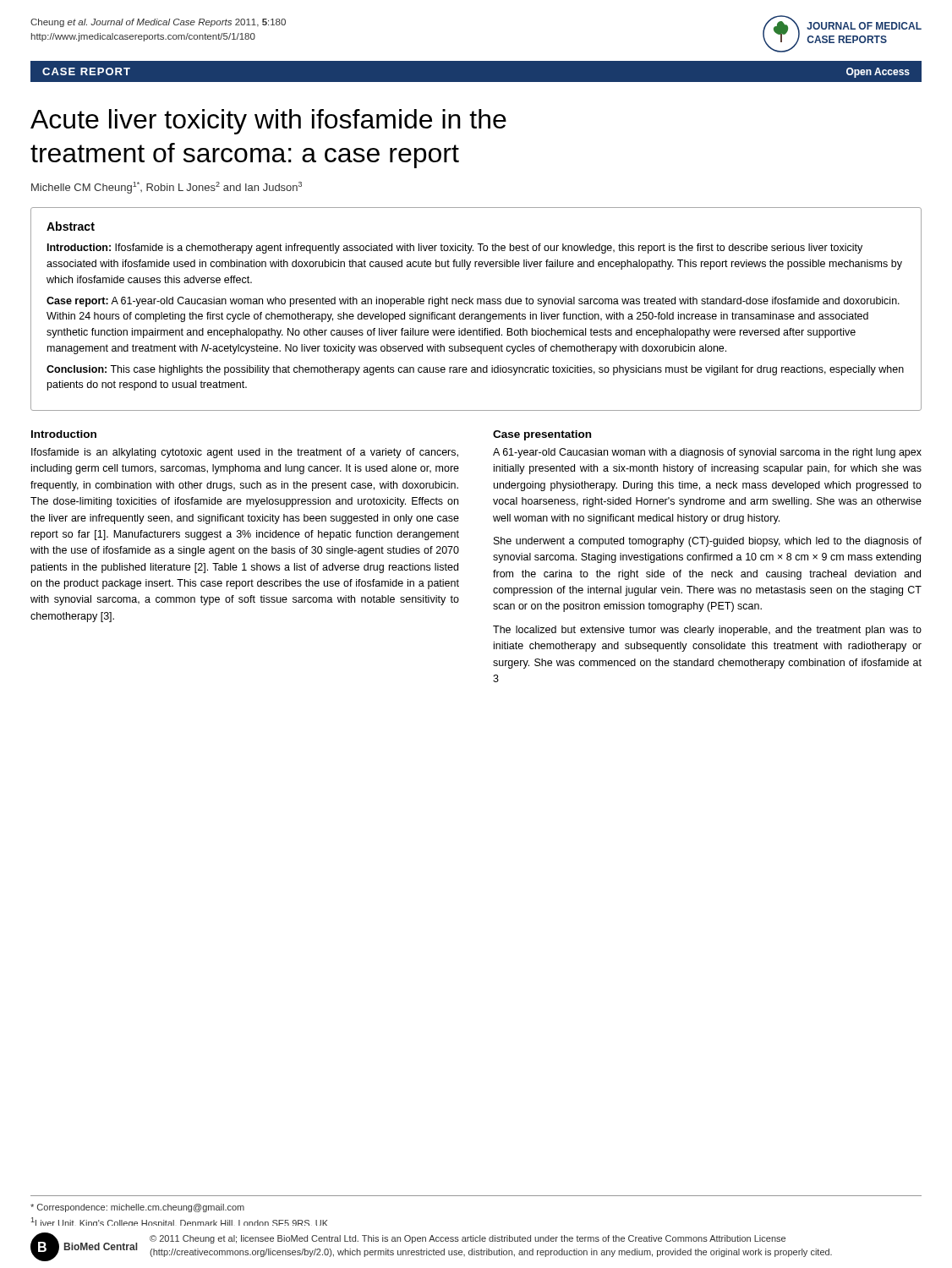952x1268 pixels.
Task: Select the title
Action: click(x=269, y=136)
